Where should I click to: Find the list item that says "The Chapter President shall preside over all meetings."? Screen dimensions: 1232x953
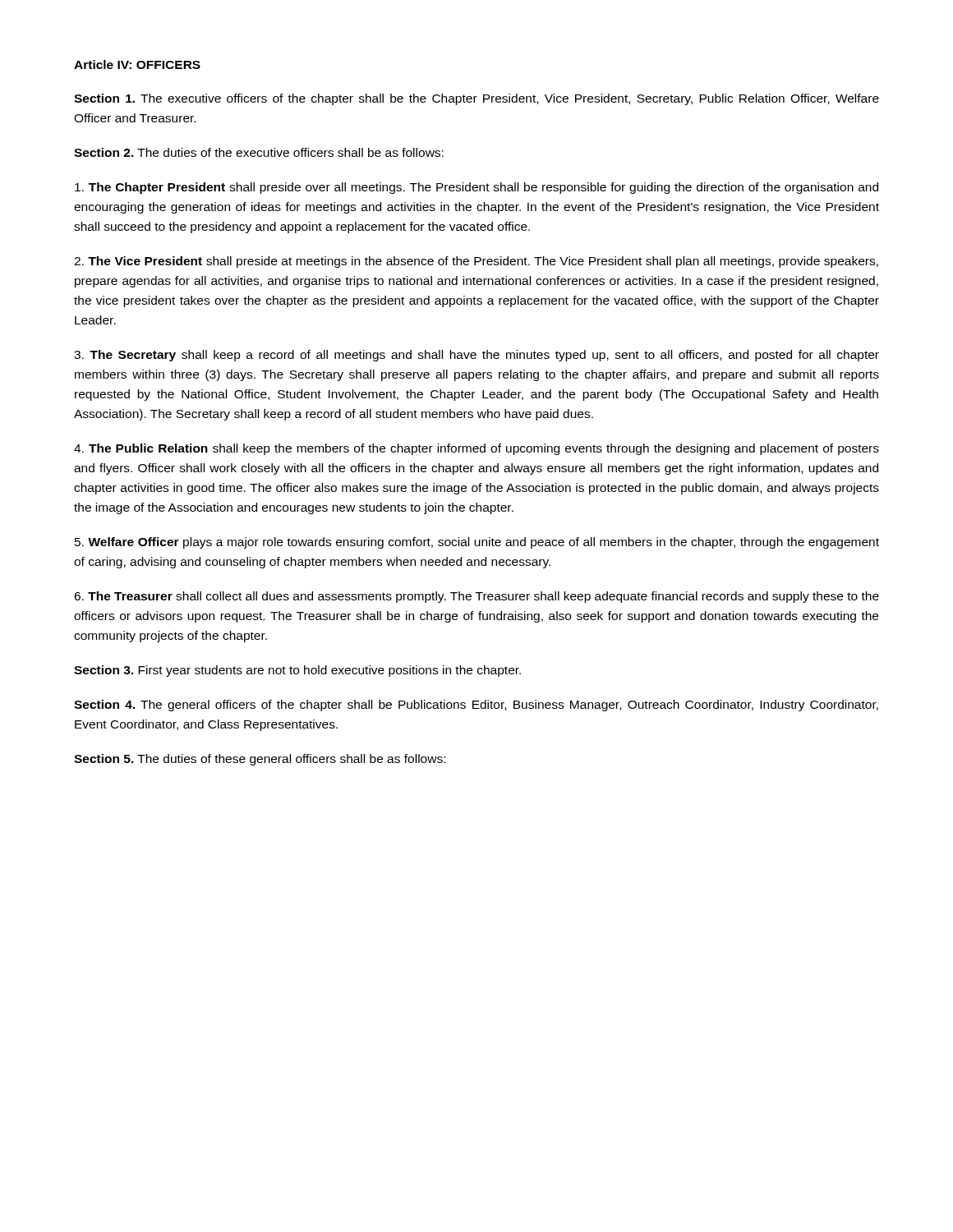click(476, 207)
